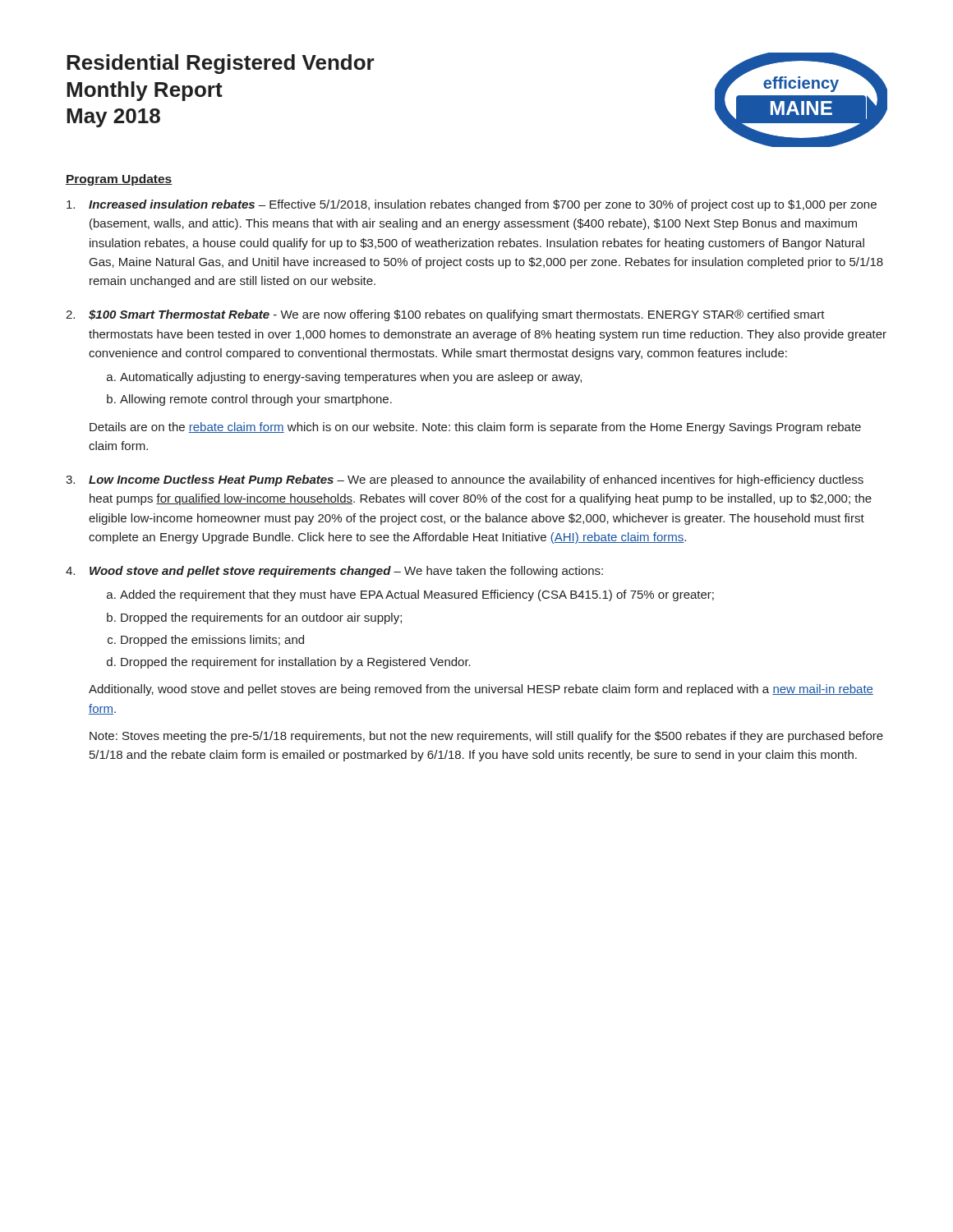
Task: Point to the block beginning "Low Income Ductless Heat"
Action: click(480, 508)
